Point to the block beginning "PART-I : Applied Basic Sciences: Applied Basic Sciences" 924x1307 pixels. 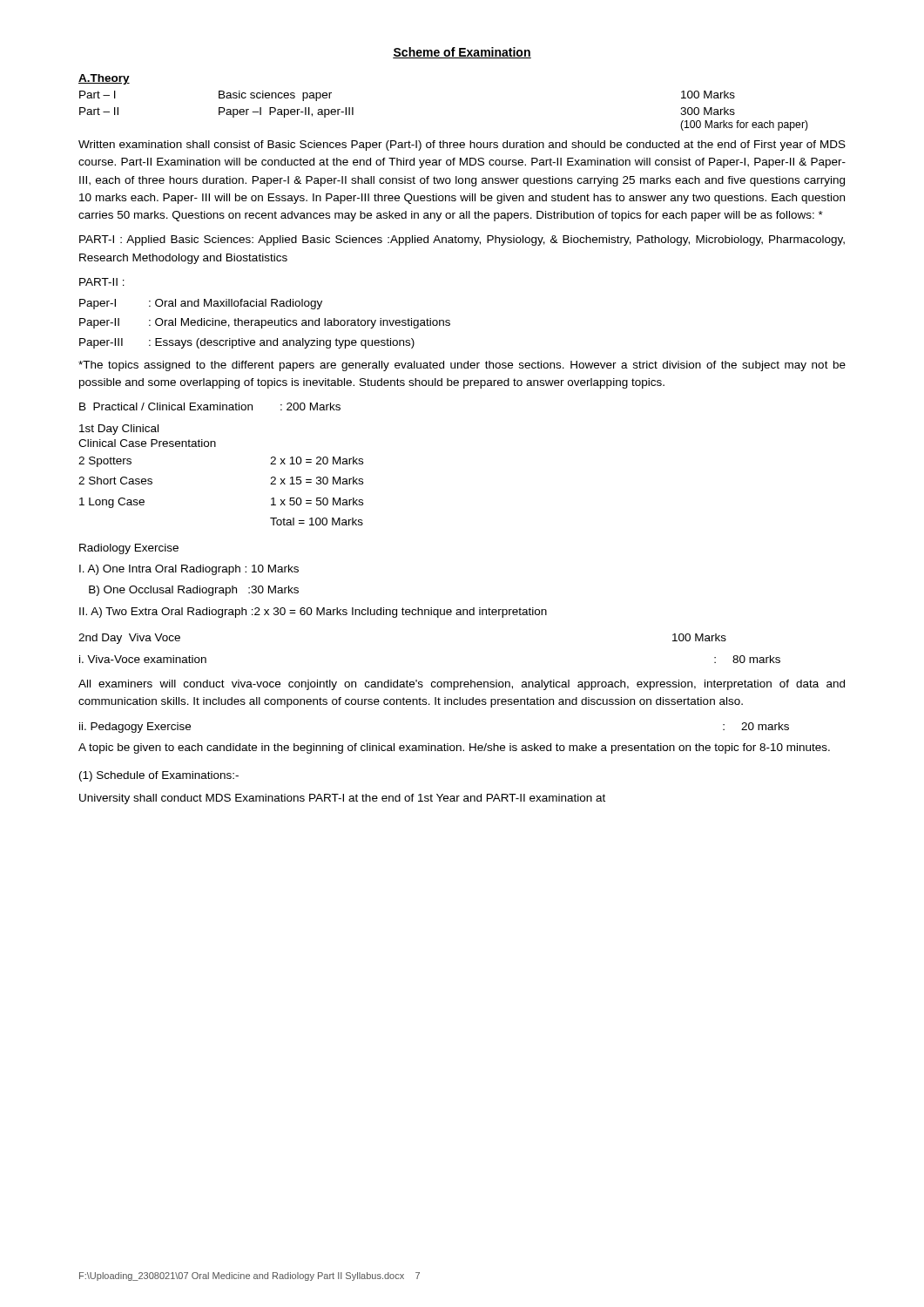coord(462,248)
